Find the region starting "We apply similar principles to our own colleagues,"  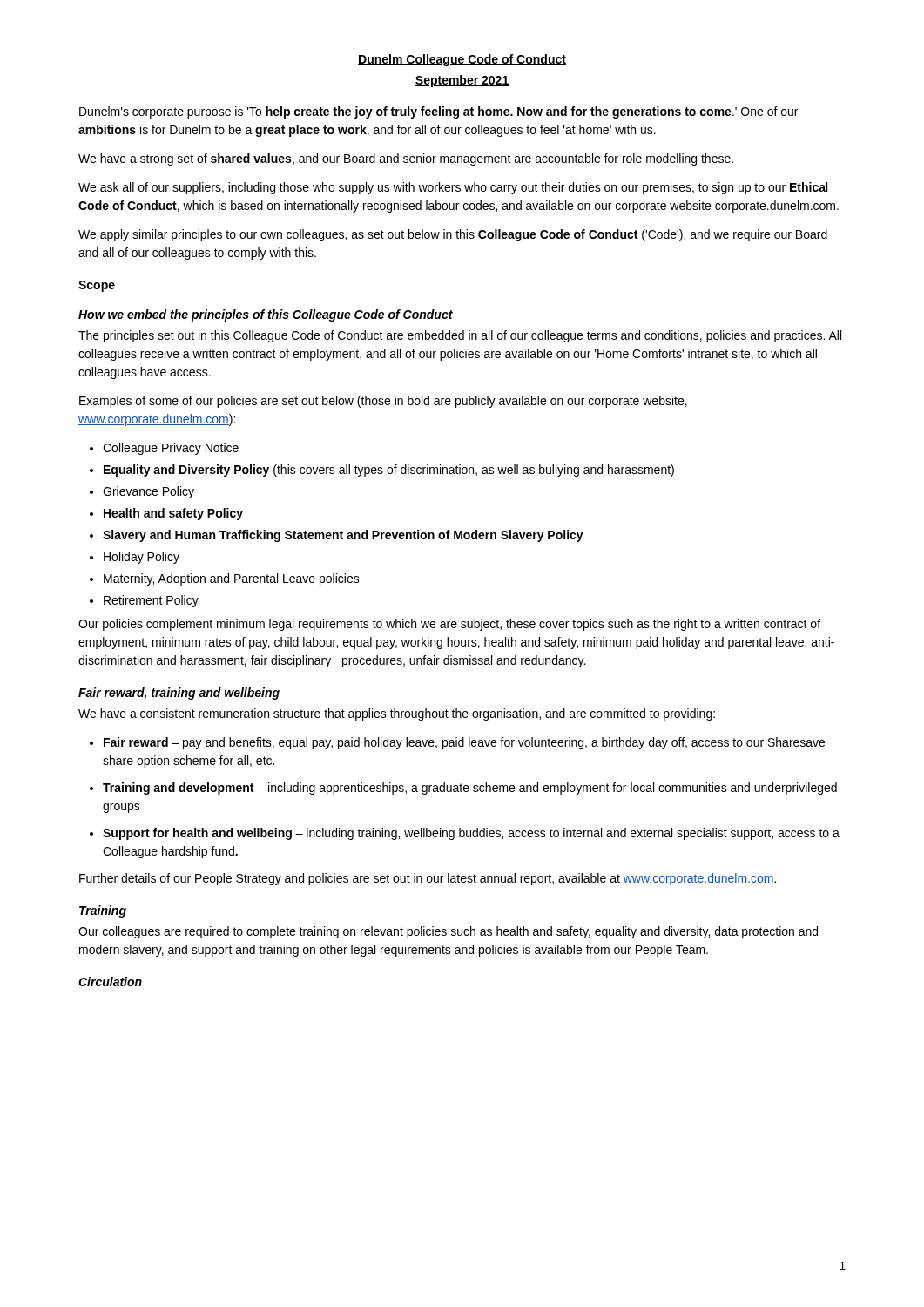462,244
